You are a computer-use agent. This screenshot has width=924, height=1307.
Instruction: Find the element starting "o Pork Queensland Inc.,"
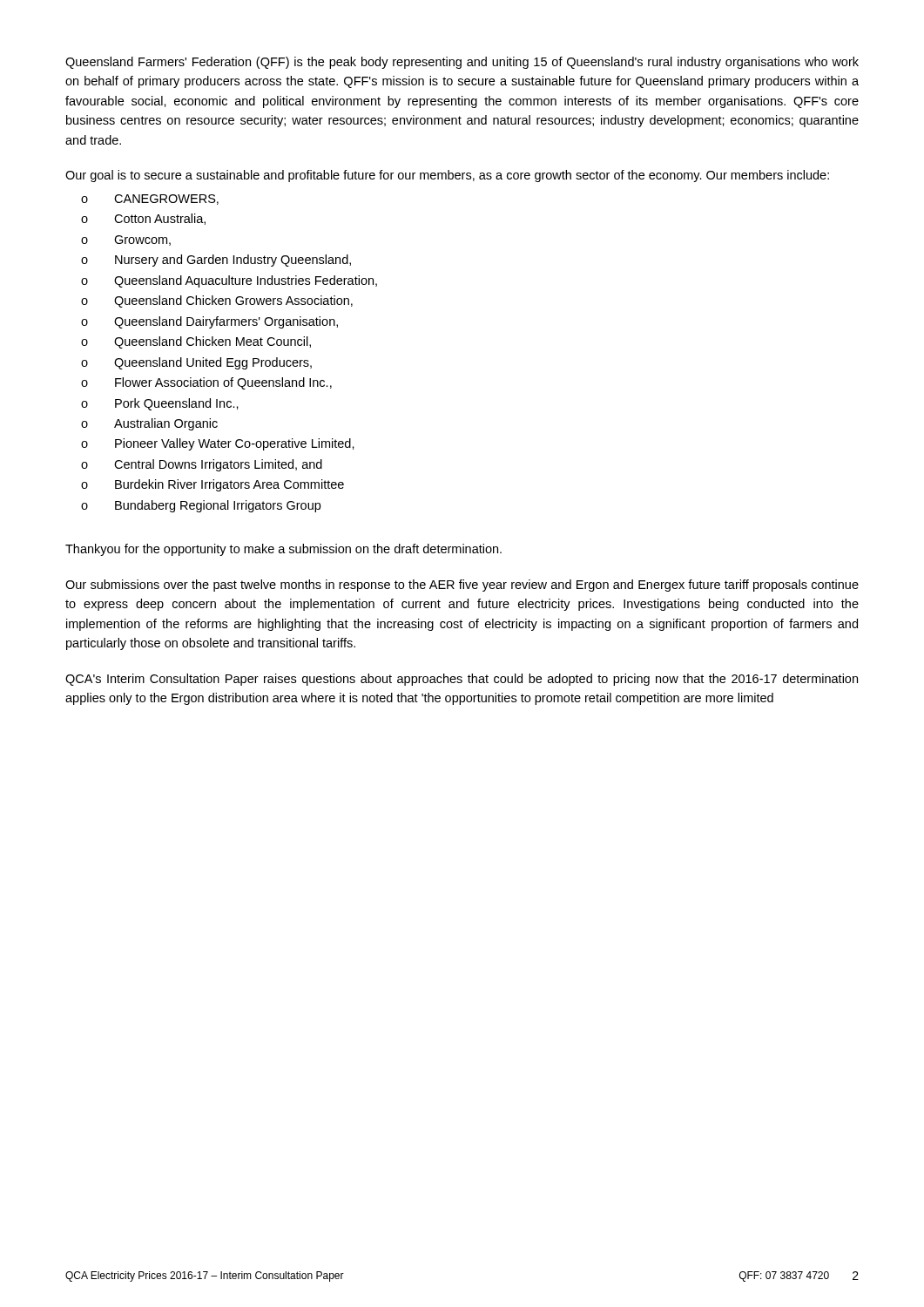[x=160, y=404]
